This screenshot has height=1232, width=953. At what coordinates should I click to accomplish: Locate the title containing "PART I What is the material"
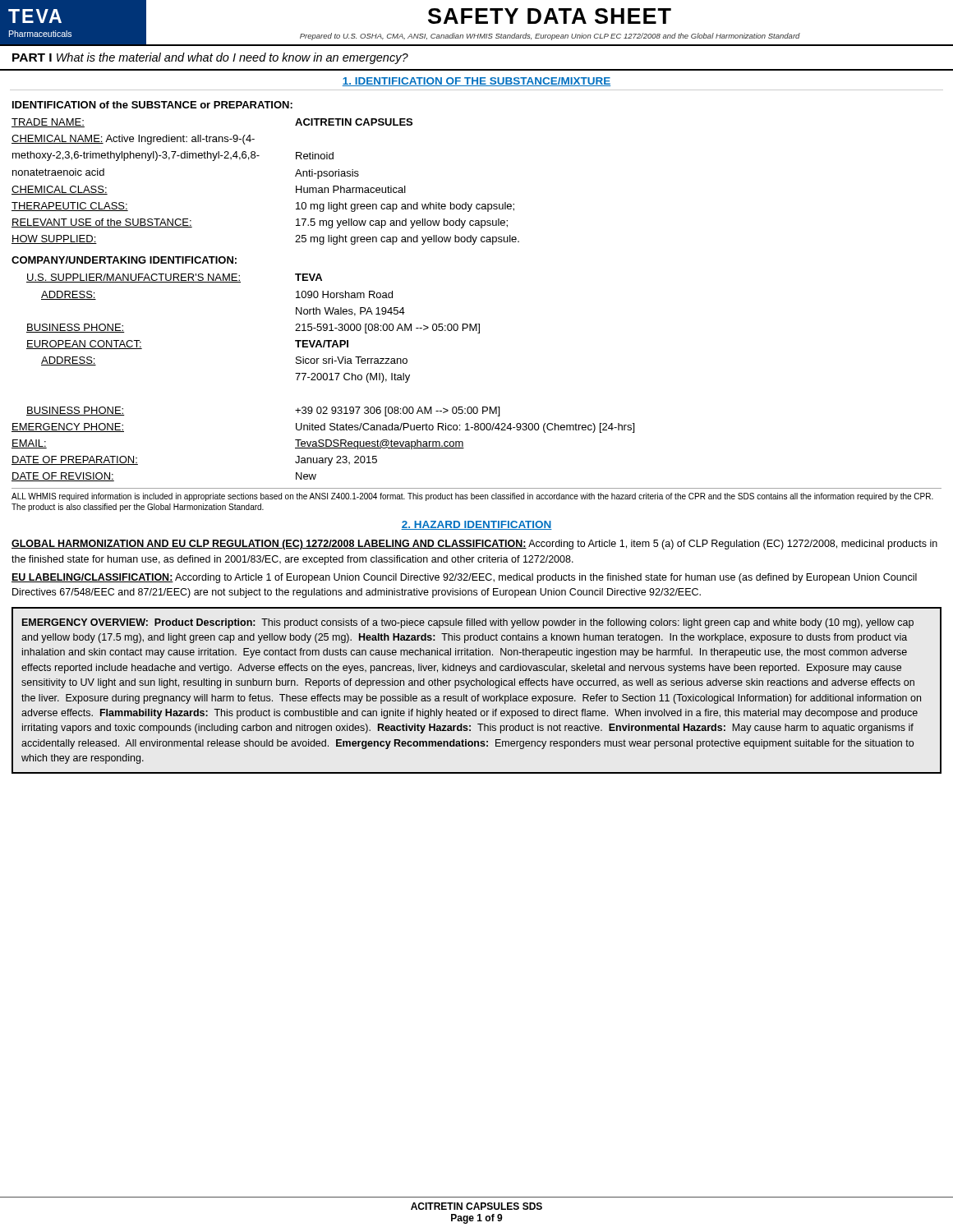pos(210,57)
